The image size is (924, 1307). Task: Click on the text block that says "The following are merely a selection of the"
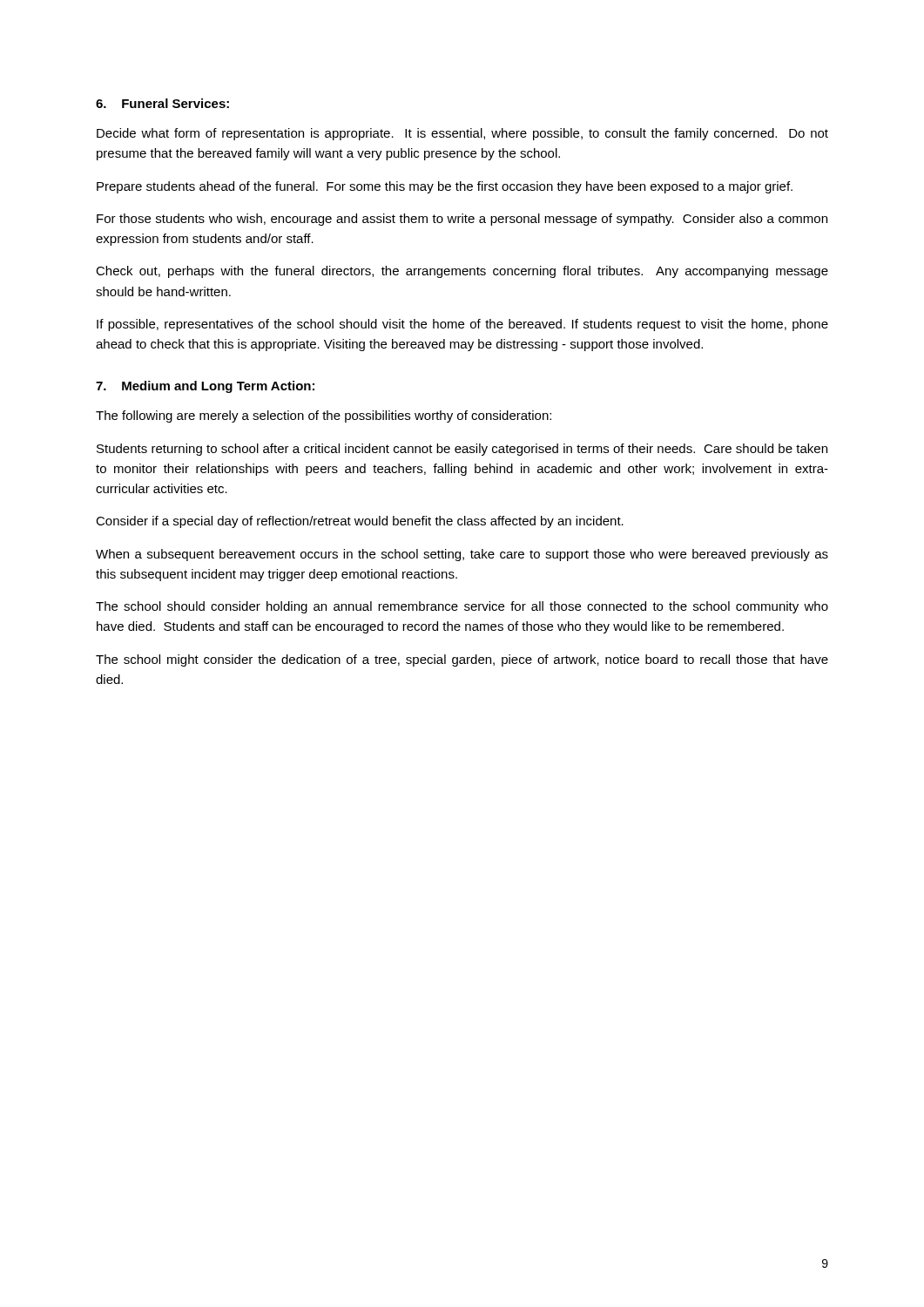tap(324, 415)
